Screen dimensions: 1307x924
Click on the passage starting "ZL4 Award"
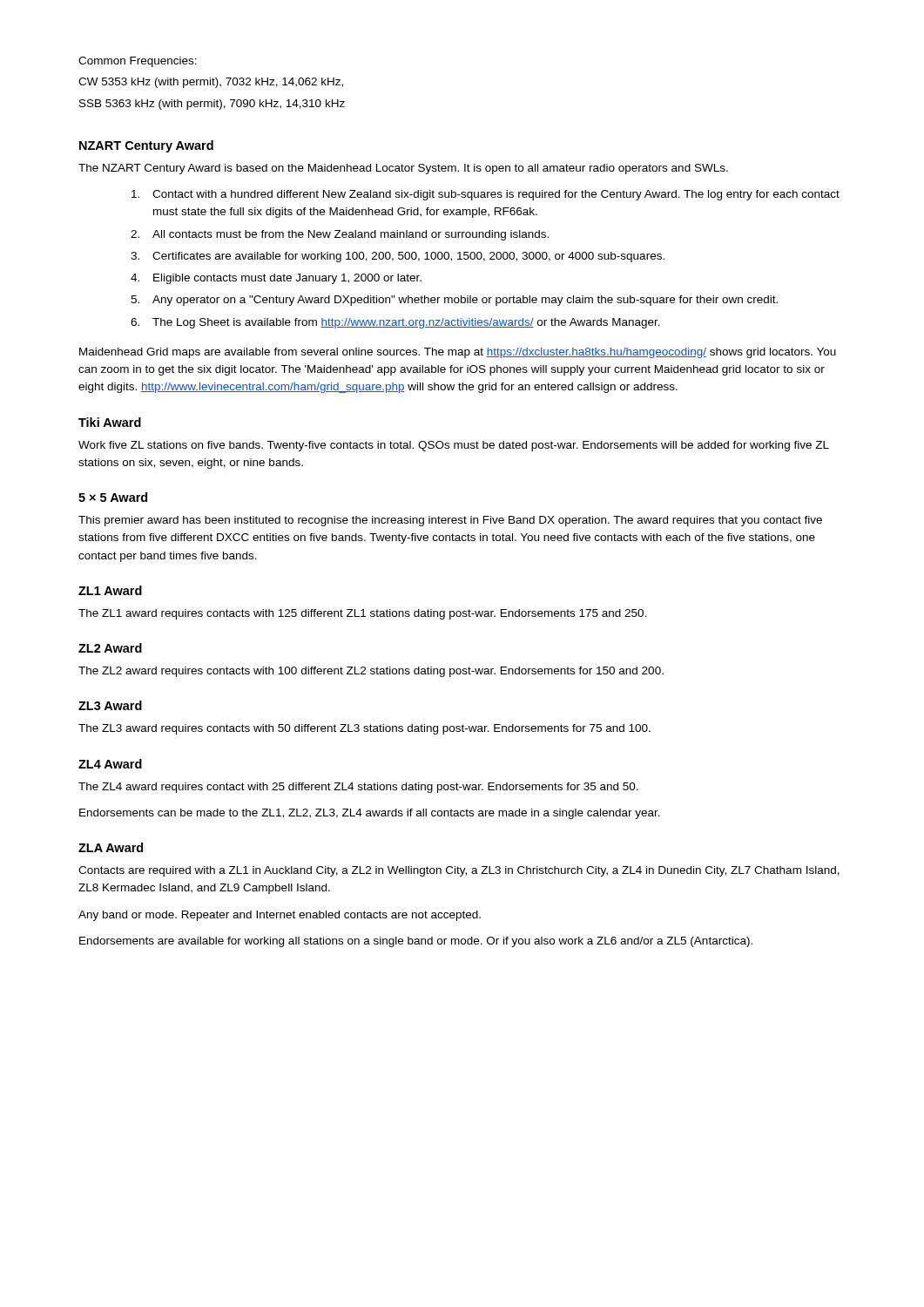[x=110, y=764]
